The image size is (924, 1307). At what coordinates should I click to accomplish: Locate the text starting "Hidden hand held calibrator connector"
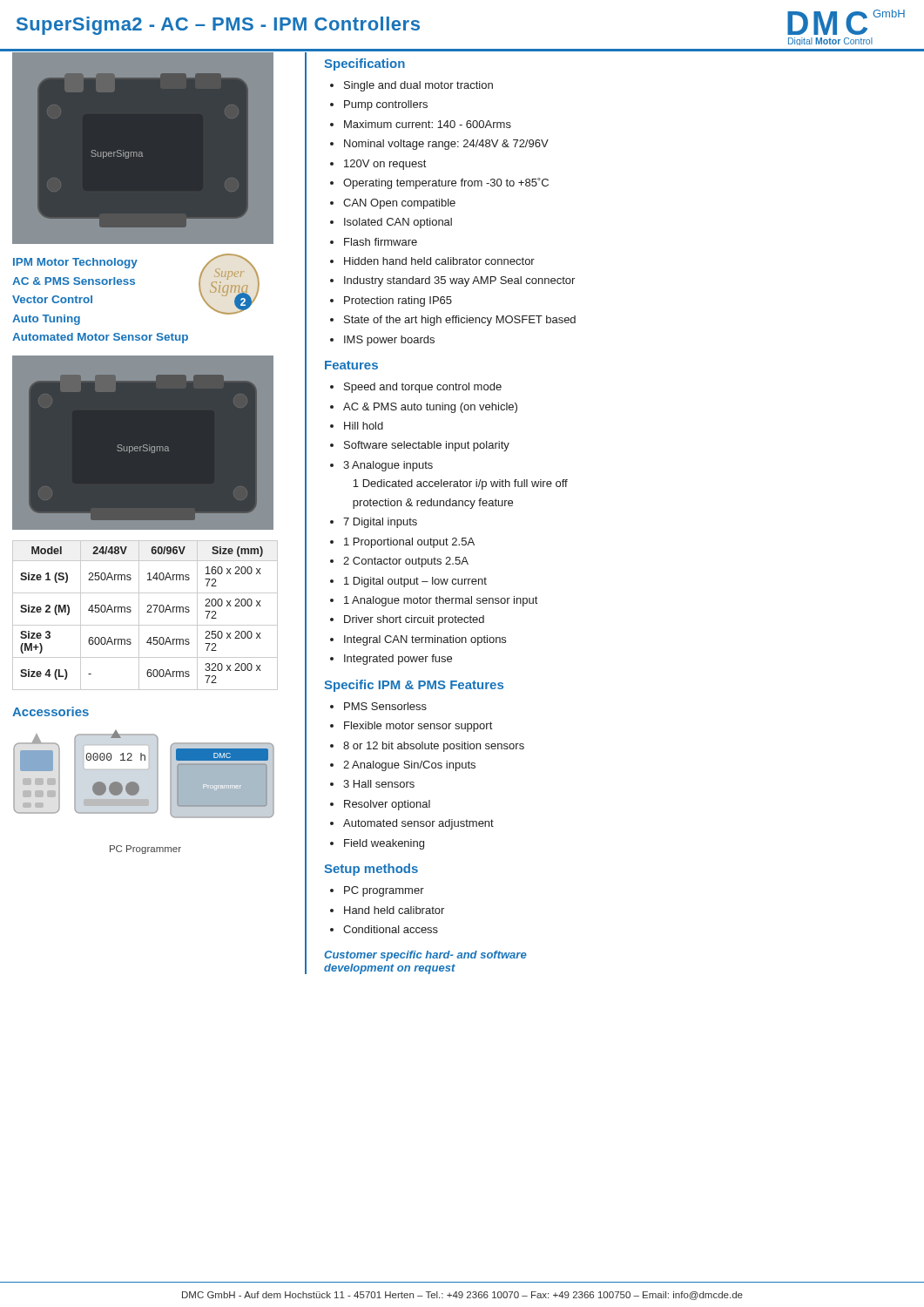click(439, 261)
